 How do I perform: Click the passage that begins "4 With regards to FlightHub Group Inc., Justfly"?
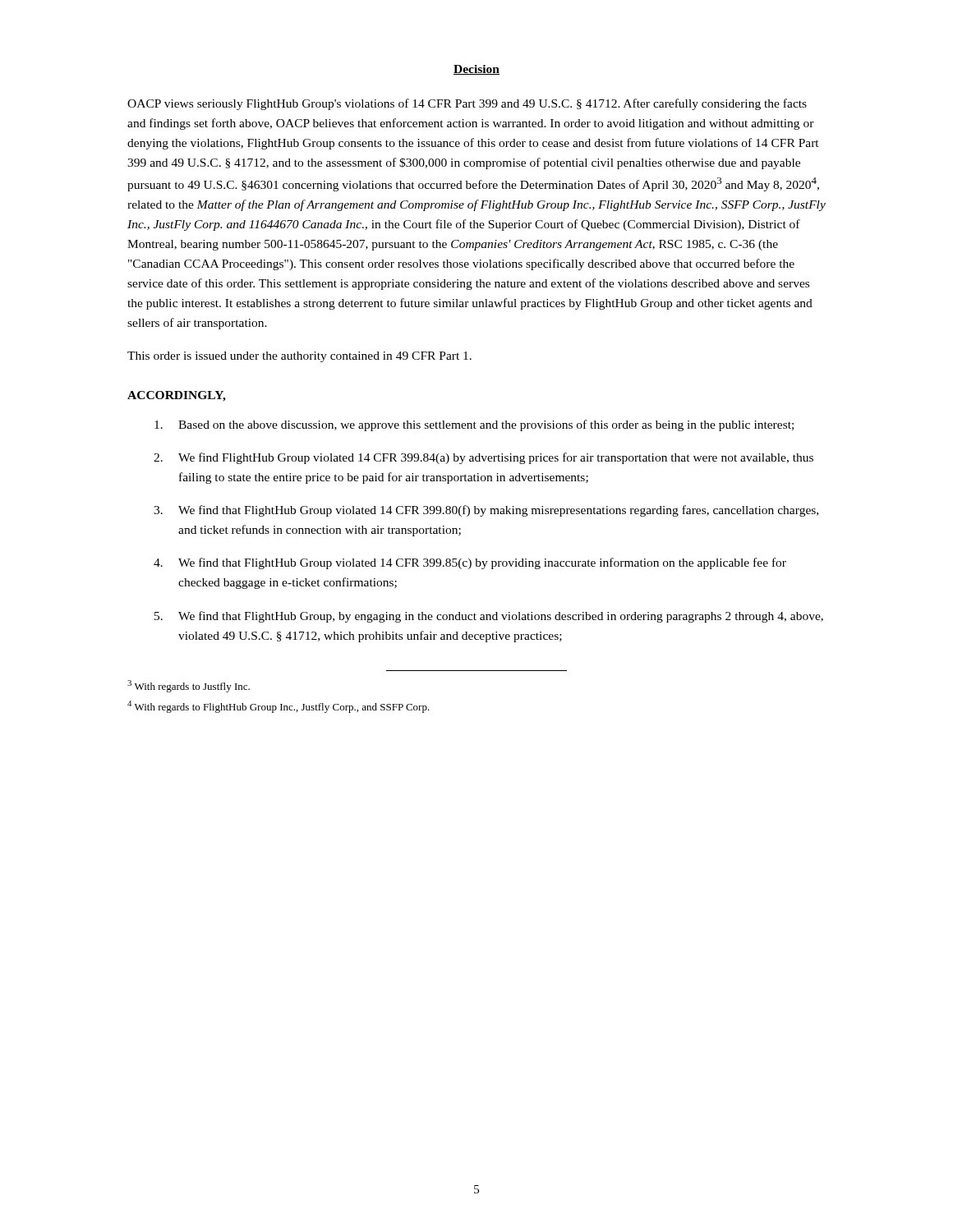(x=279, y=706)
